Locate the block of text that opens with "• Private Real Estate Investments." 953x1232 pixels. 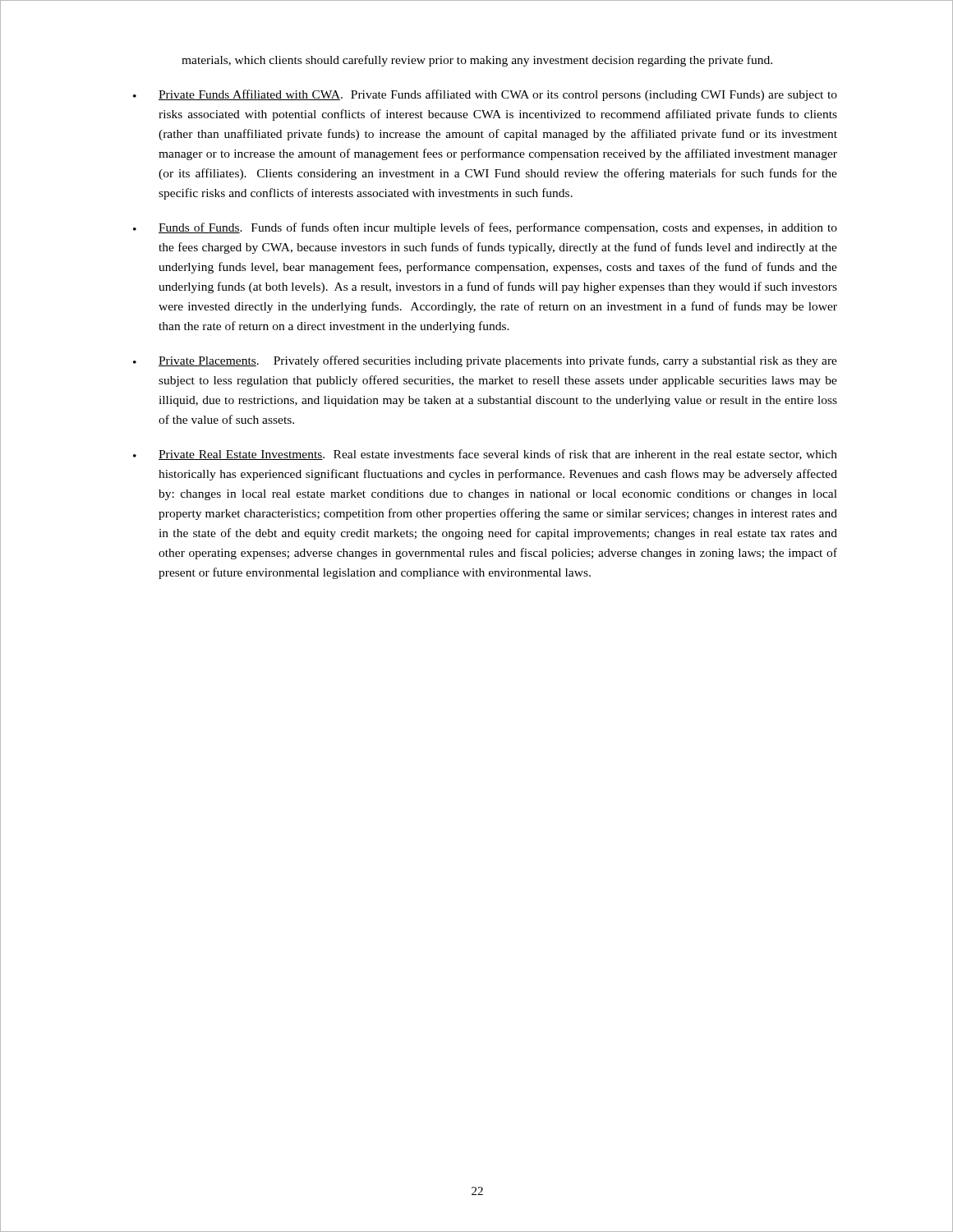pyautogui.click(x=485, y=514)
